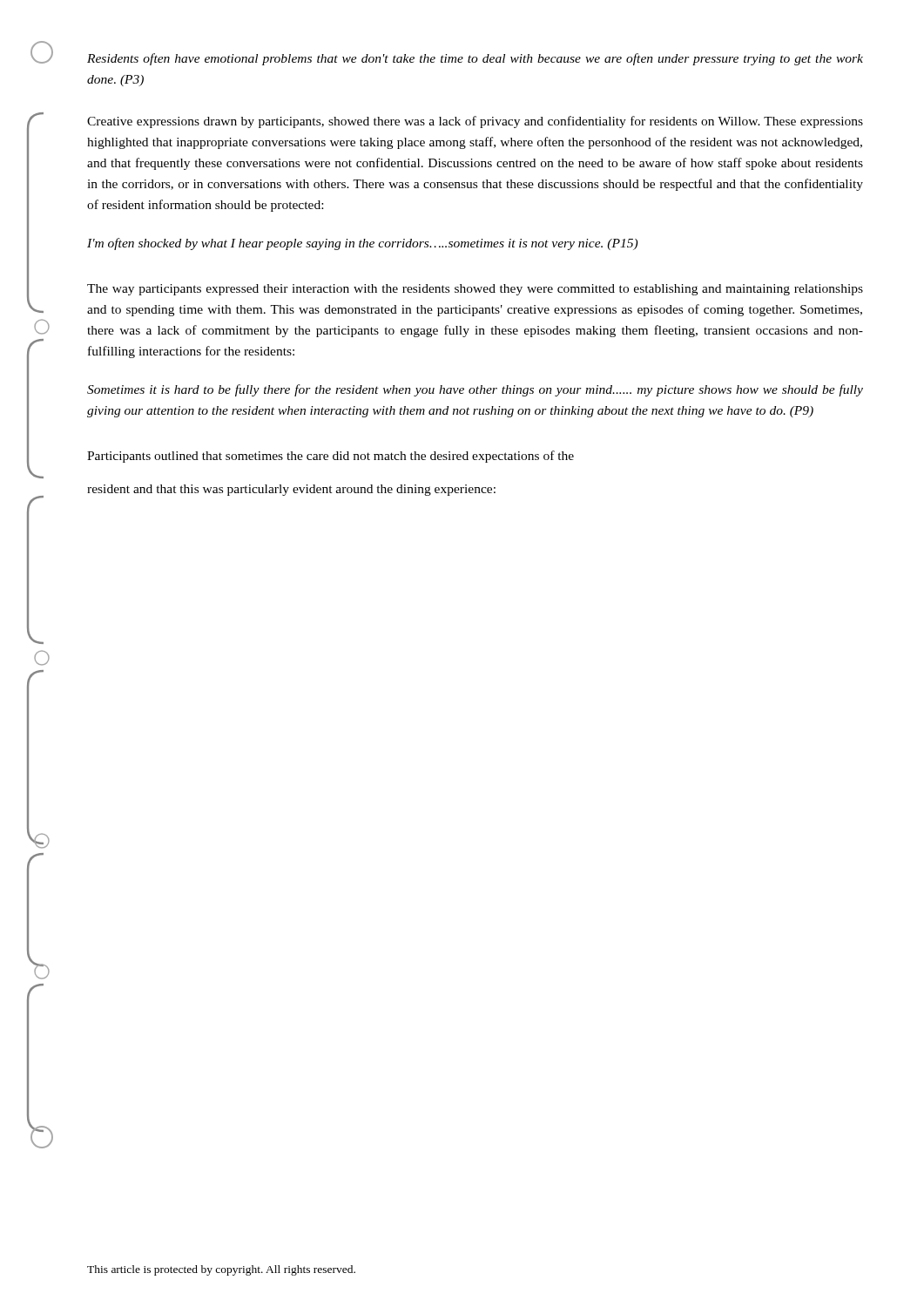This screenshot has height=1307, width=924.
Task: Click the passage that begins "Participants outlined that sometimes the care did not"
Action: pos(331,455)
